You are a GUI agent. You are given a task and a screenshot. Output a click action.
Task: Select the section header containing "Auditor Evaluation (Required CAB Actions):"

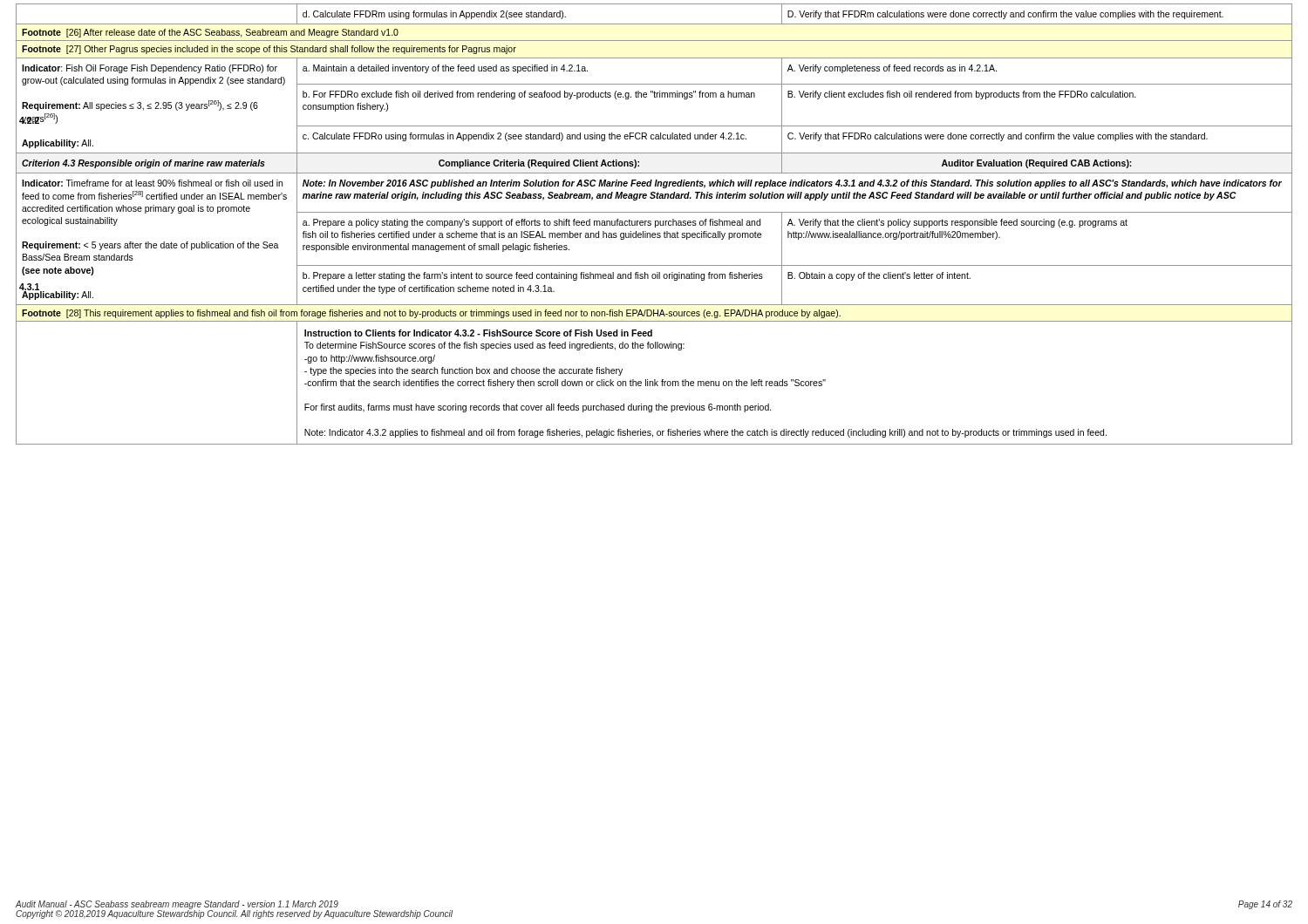[x=1037, y=163]
